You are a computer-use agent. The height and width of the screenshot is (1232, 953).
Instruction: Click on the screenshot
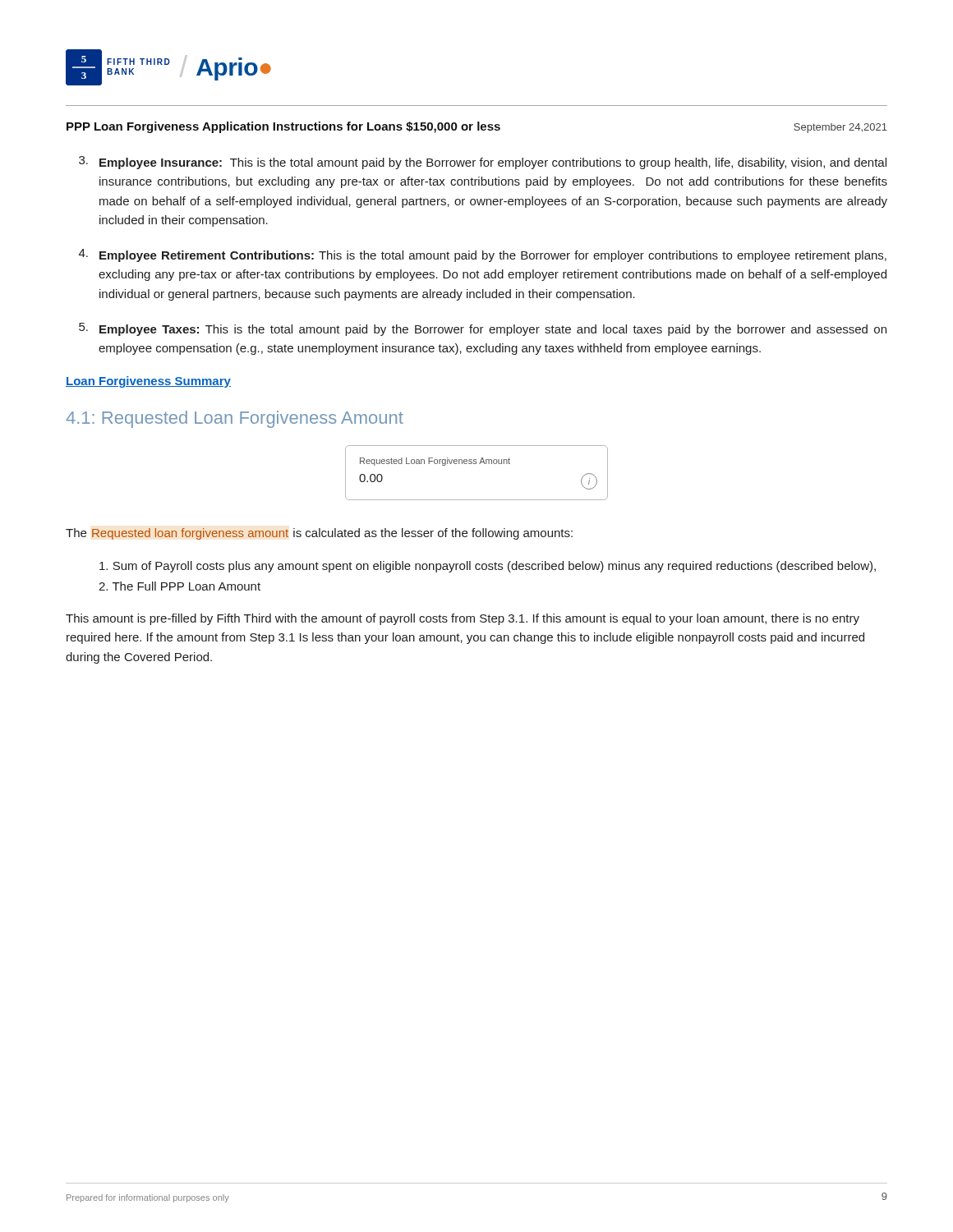[x=476, y=473]
